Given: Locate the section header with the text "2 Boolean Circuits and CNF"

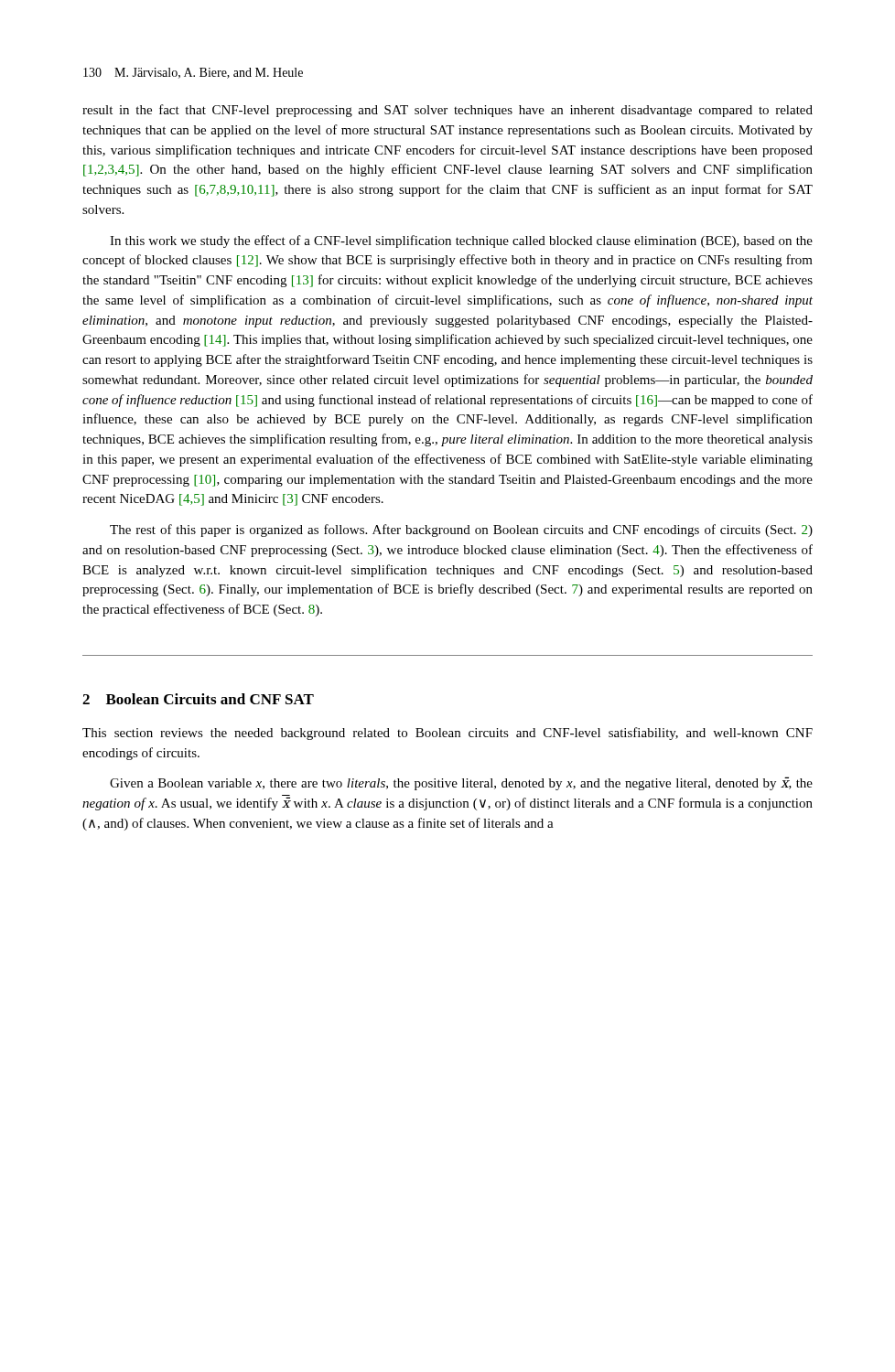Looking at the screenshot, I should (x=198, y=699).
